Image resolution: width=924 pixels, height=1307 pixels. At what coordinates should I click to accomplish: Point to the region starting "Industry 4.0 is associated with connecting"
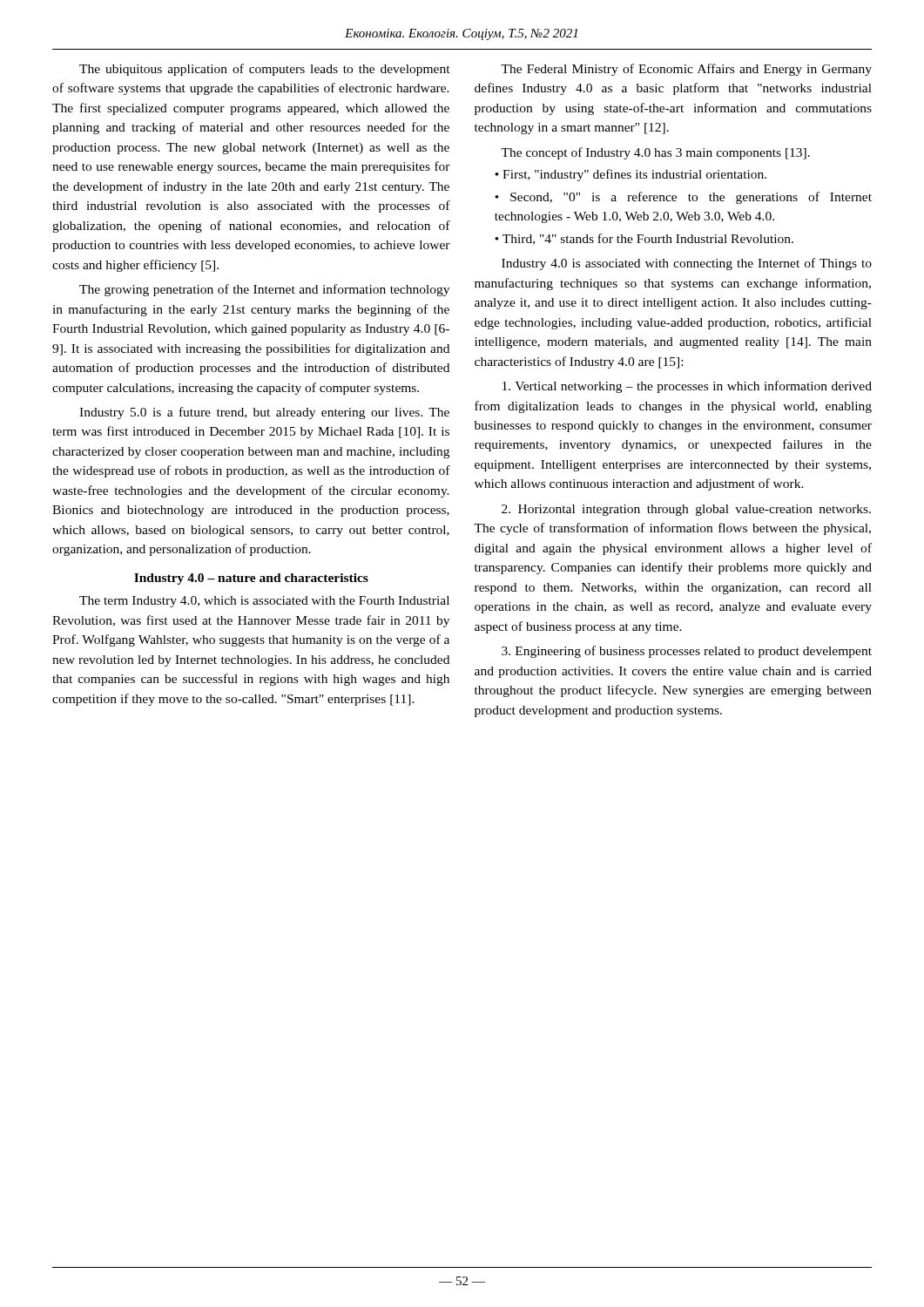[x=673, y=312]
